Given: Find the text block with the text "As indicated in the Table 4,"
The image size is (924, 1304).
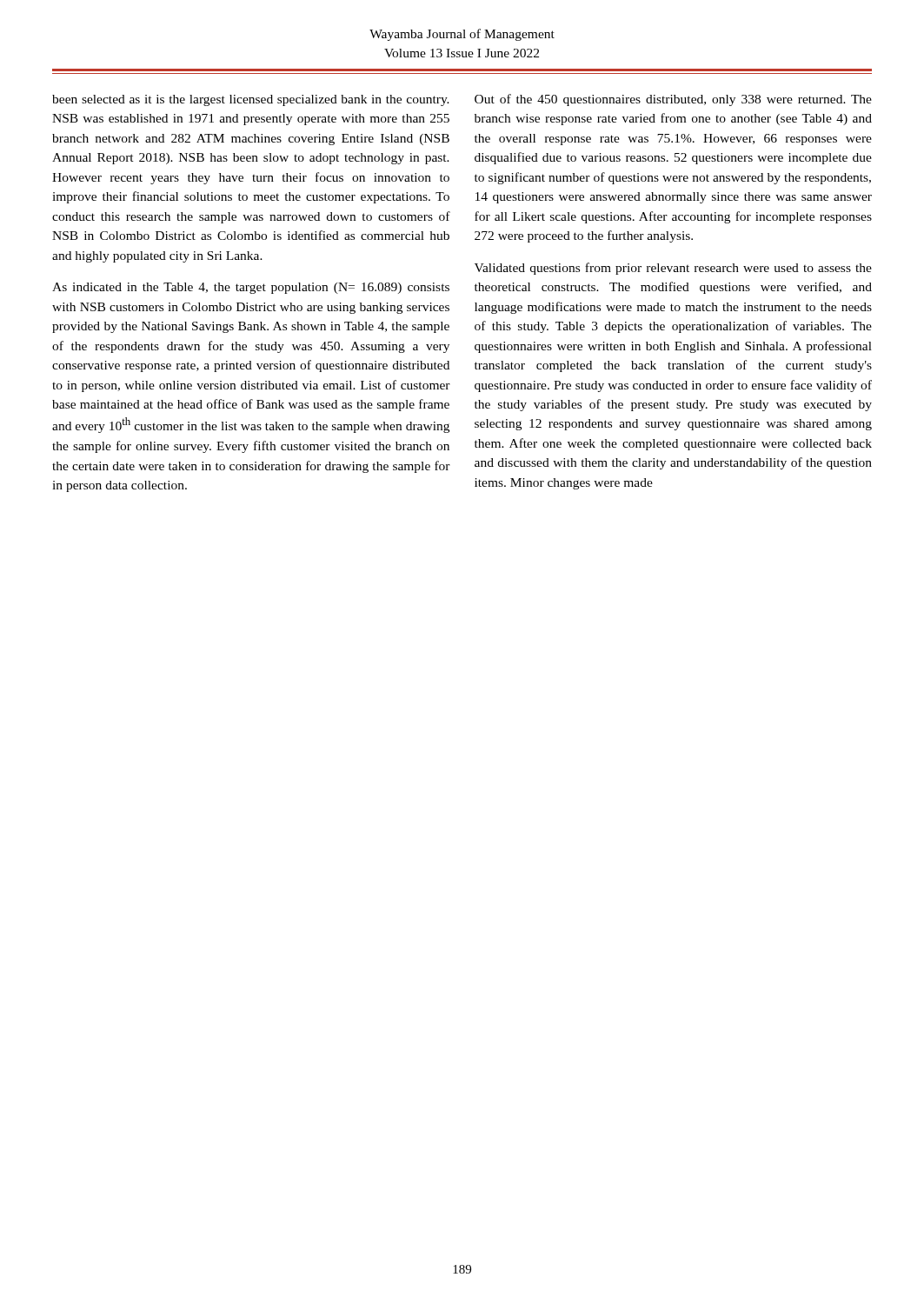Looking at the screenshot, I should point(251,386).
